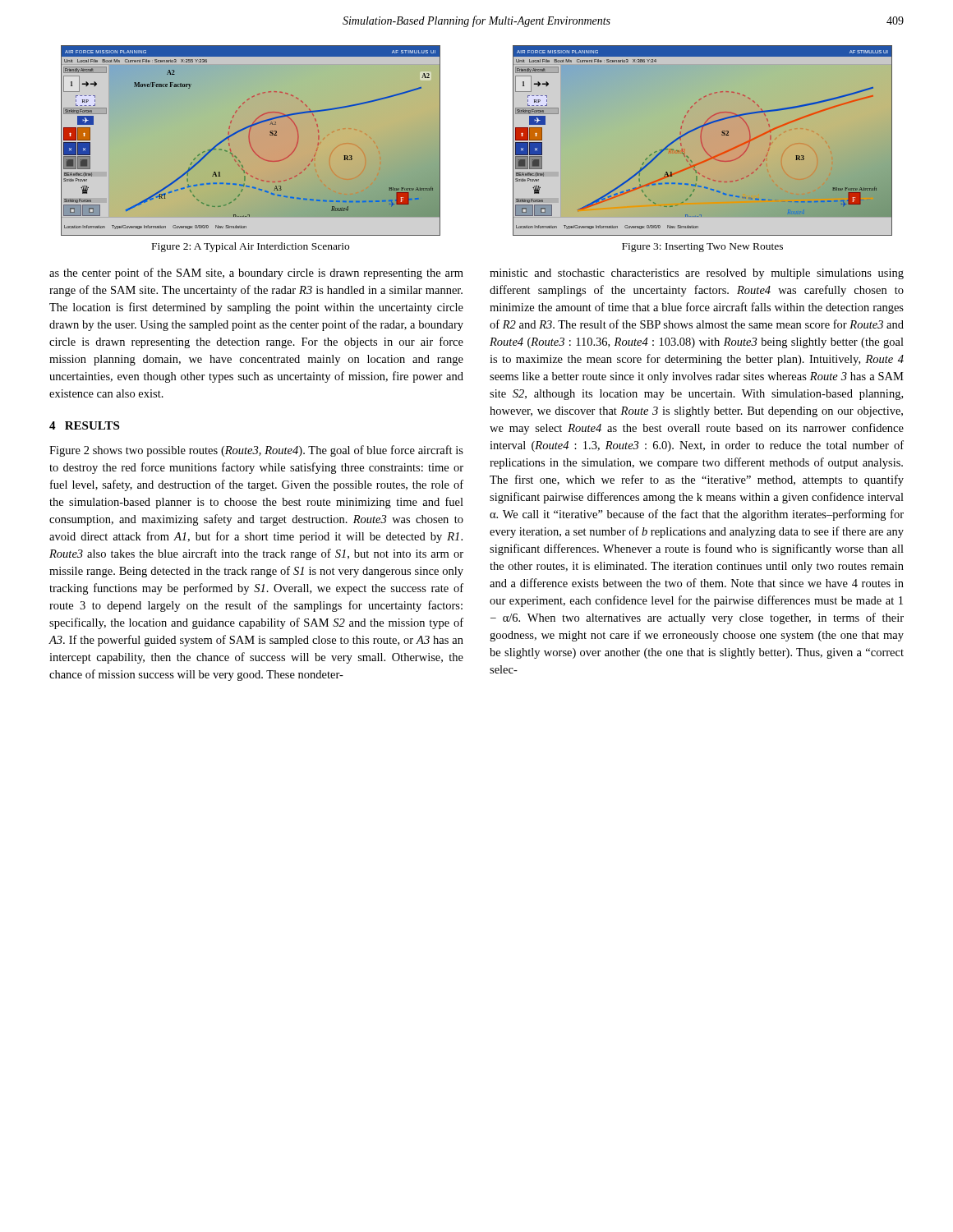953x1232 pixels.
Task: Click on the section header containing "4 RESULTS"
Action: (x=84, y=426)
